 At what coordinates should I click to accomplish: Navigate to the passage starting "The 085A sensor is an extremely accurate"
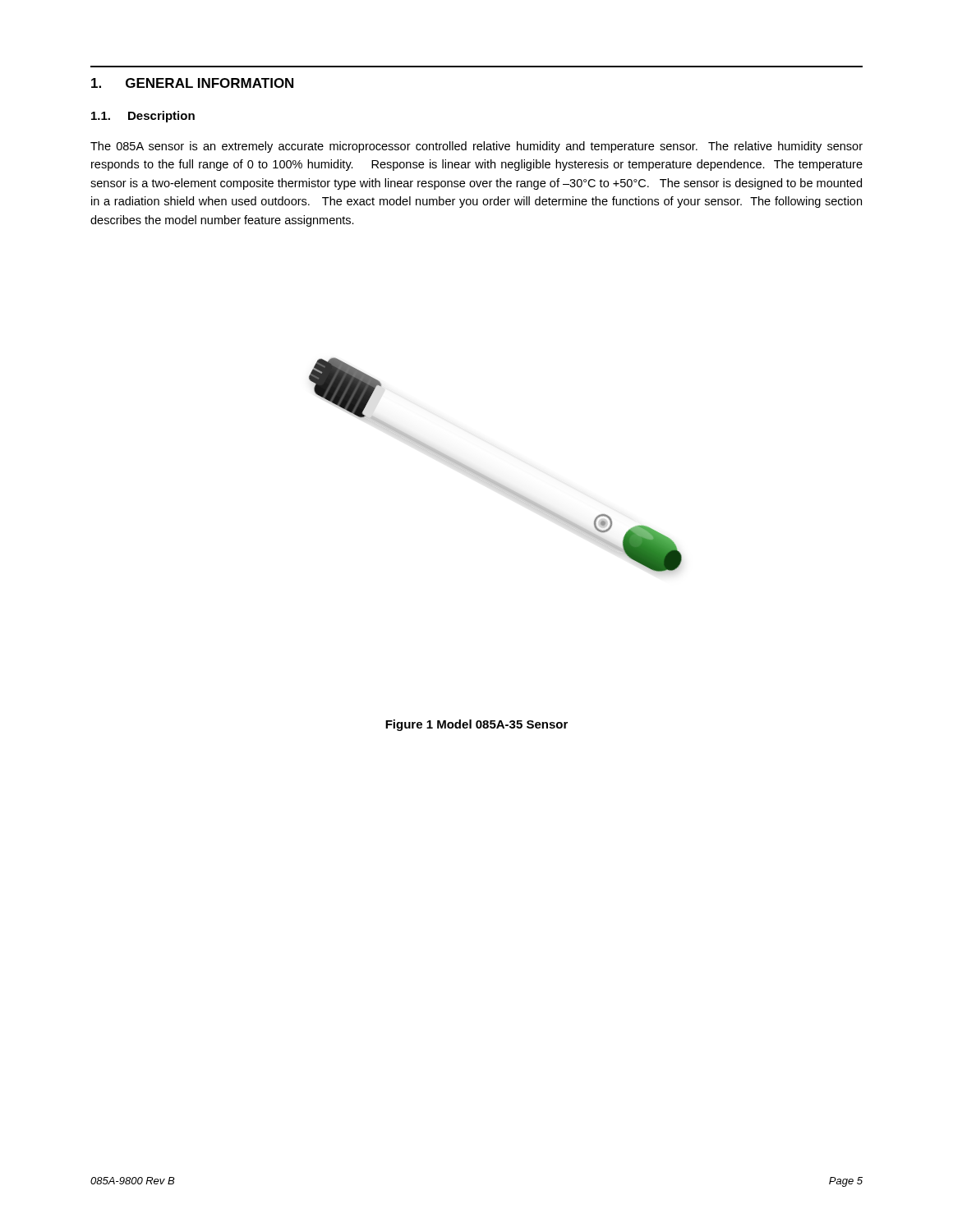476,183
